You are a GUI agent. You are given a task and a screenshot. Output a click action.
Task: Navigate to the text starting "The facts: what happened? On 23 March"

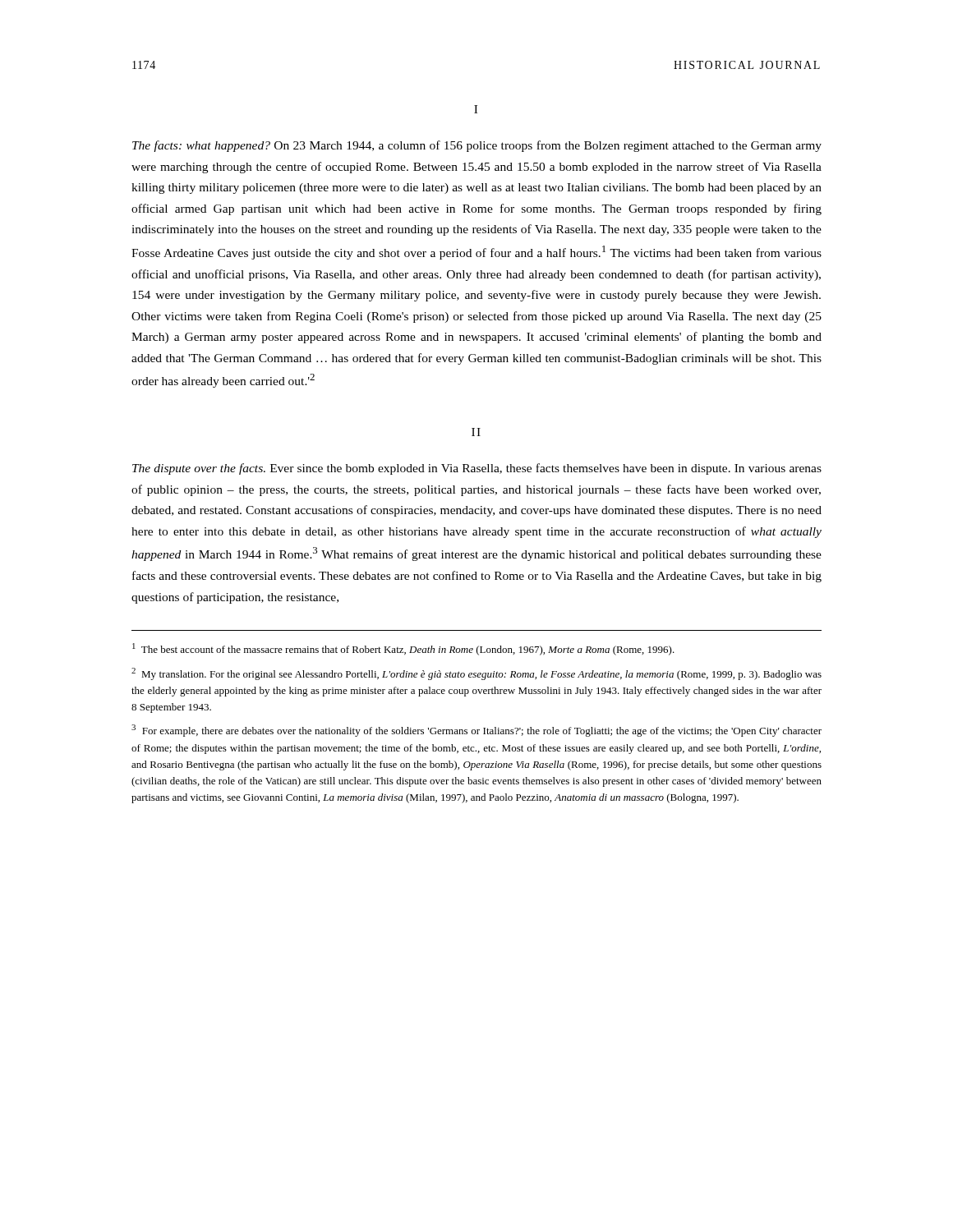click(x=476, y=263)
